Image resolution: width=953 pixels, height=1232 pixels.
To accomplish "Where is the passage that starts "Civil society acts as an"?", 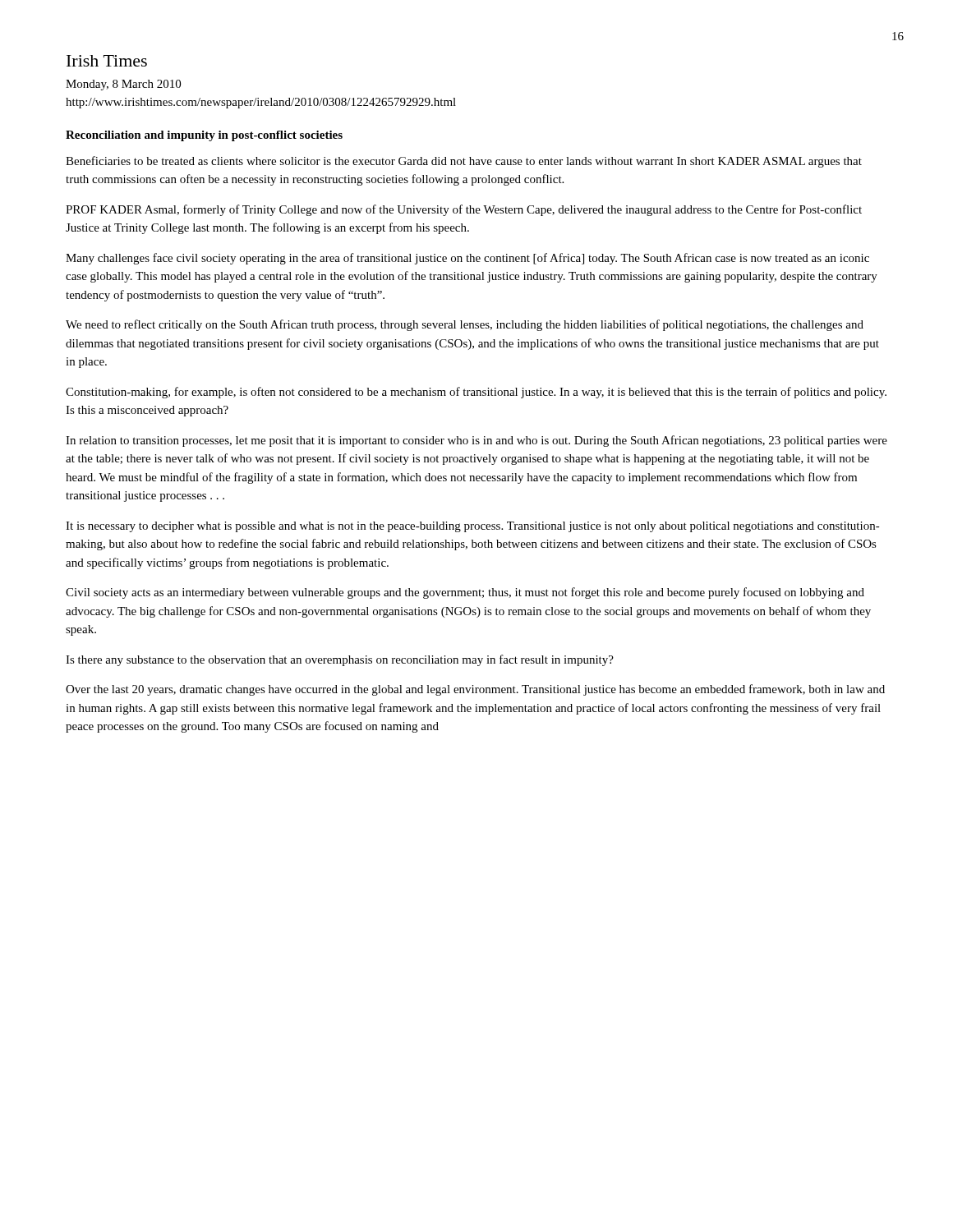I will coord(468,611).
